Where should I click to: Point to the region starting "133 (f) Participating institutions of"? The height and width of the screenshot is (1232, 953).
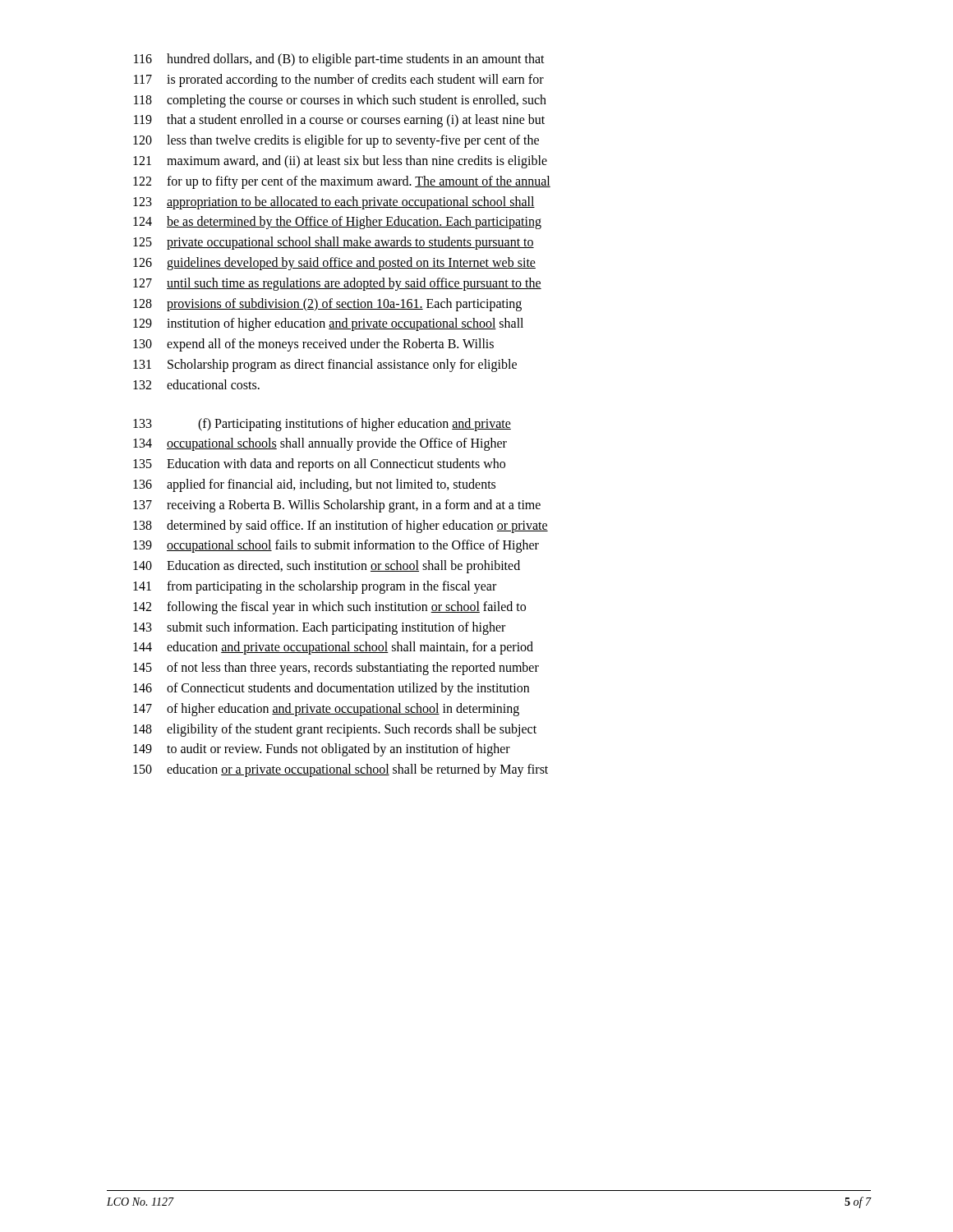click(x=489, y=597)
